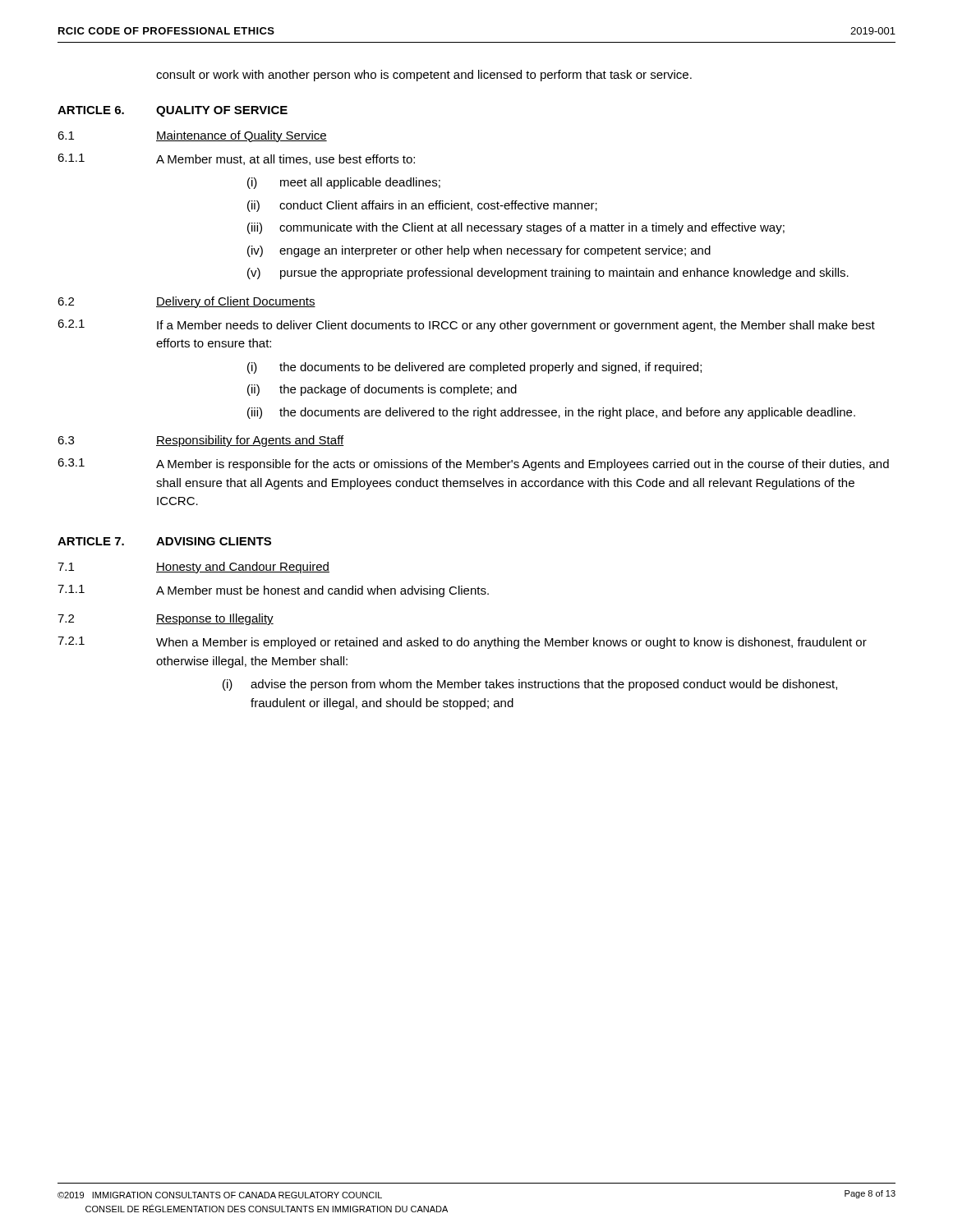The image size is (953, 1232).
Task: Select the list item that reads "(iii) communicate with the Client at all necessary"
Action: pos(571,228)
